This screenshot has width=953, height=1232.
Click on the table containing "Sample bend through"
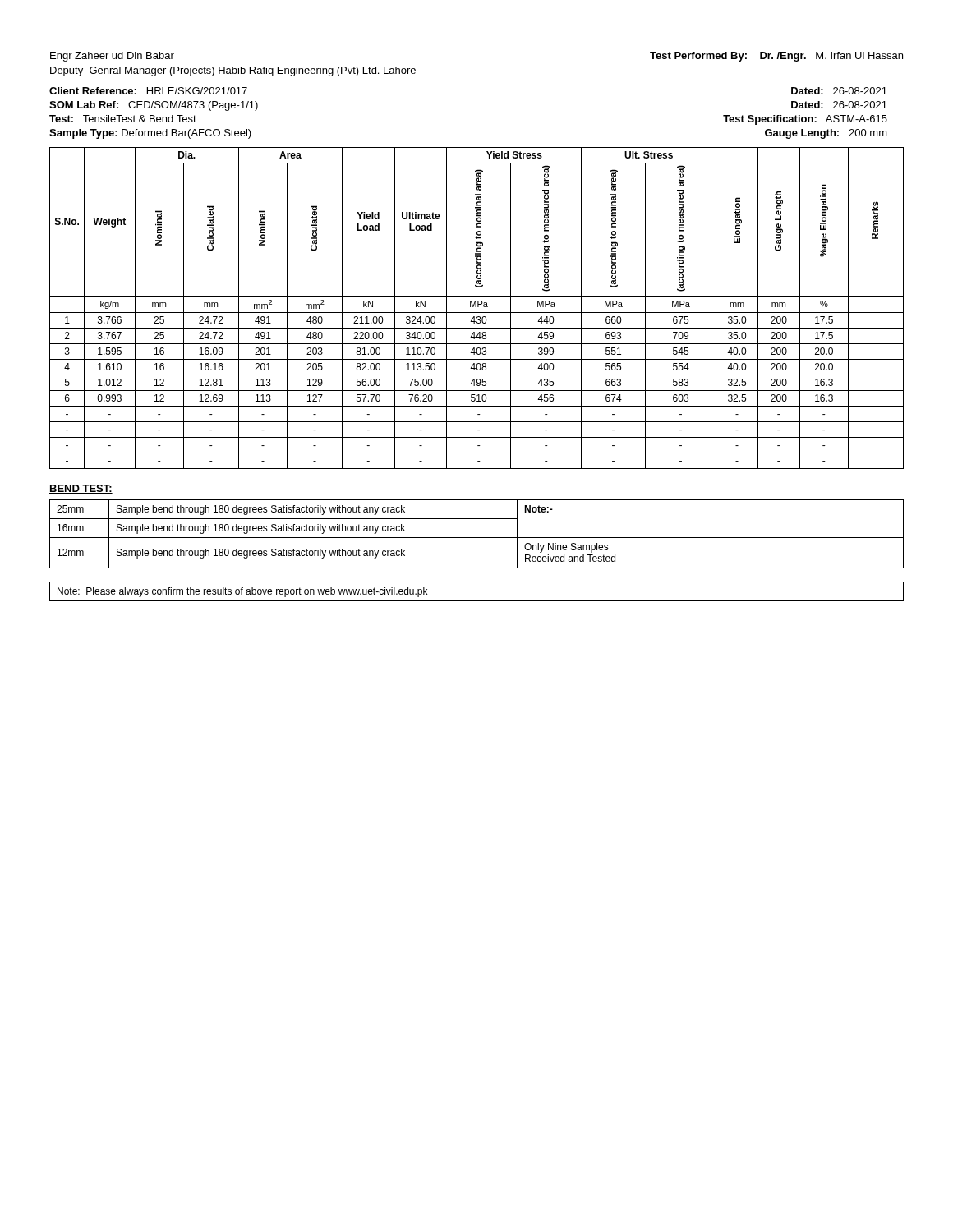[x=476, y=534]
